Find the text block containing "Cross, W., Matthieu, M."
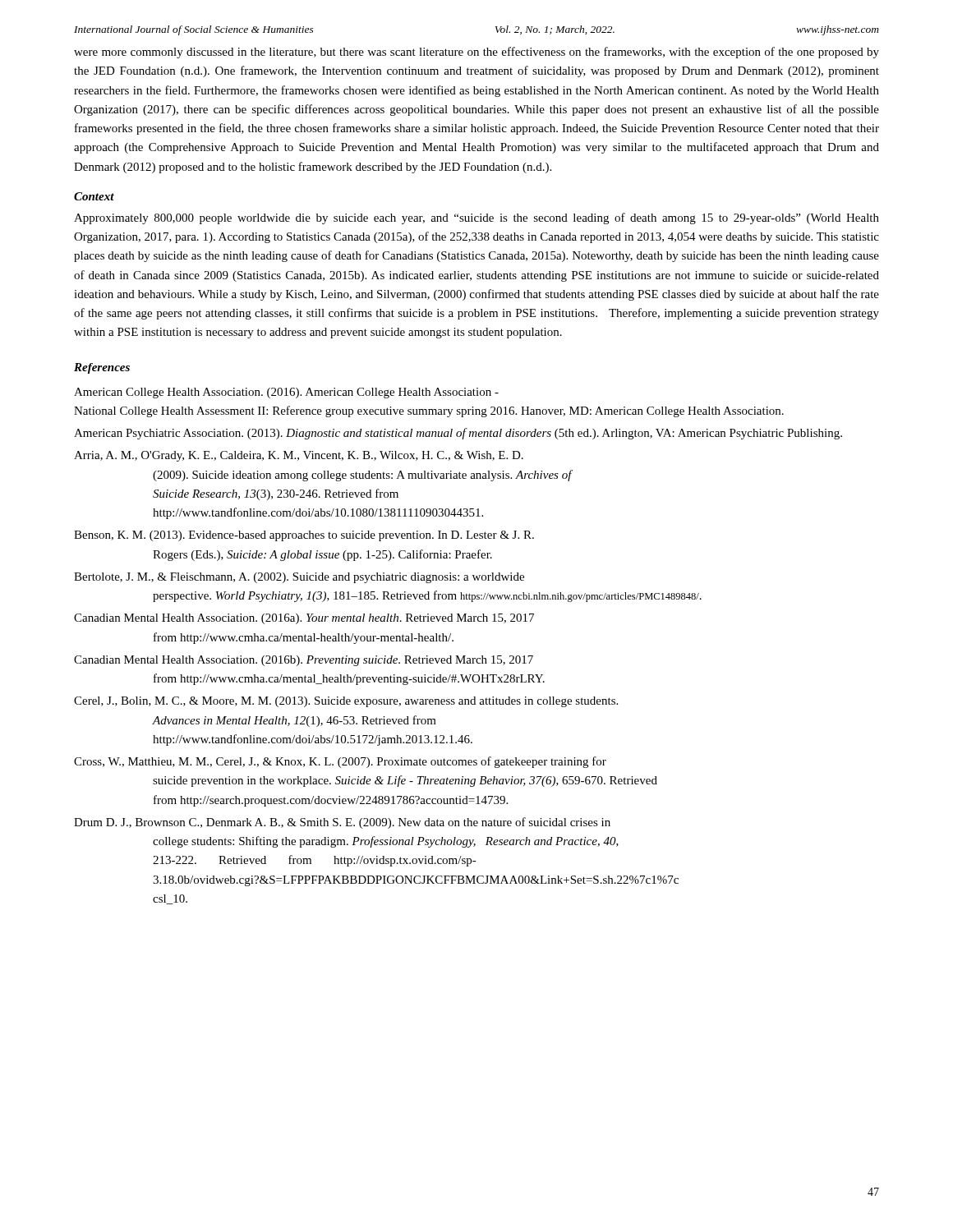The height and width of the screenshot is (1232, 953). pyautogui.click(x=476, y=782)
